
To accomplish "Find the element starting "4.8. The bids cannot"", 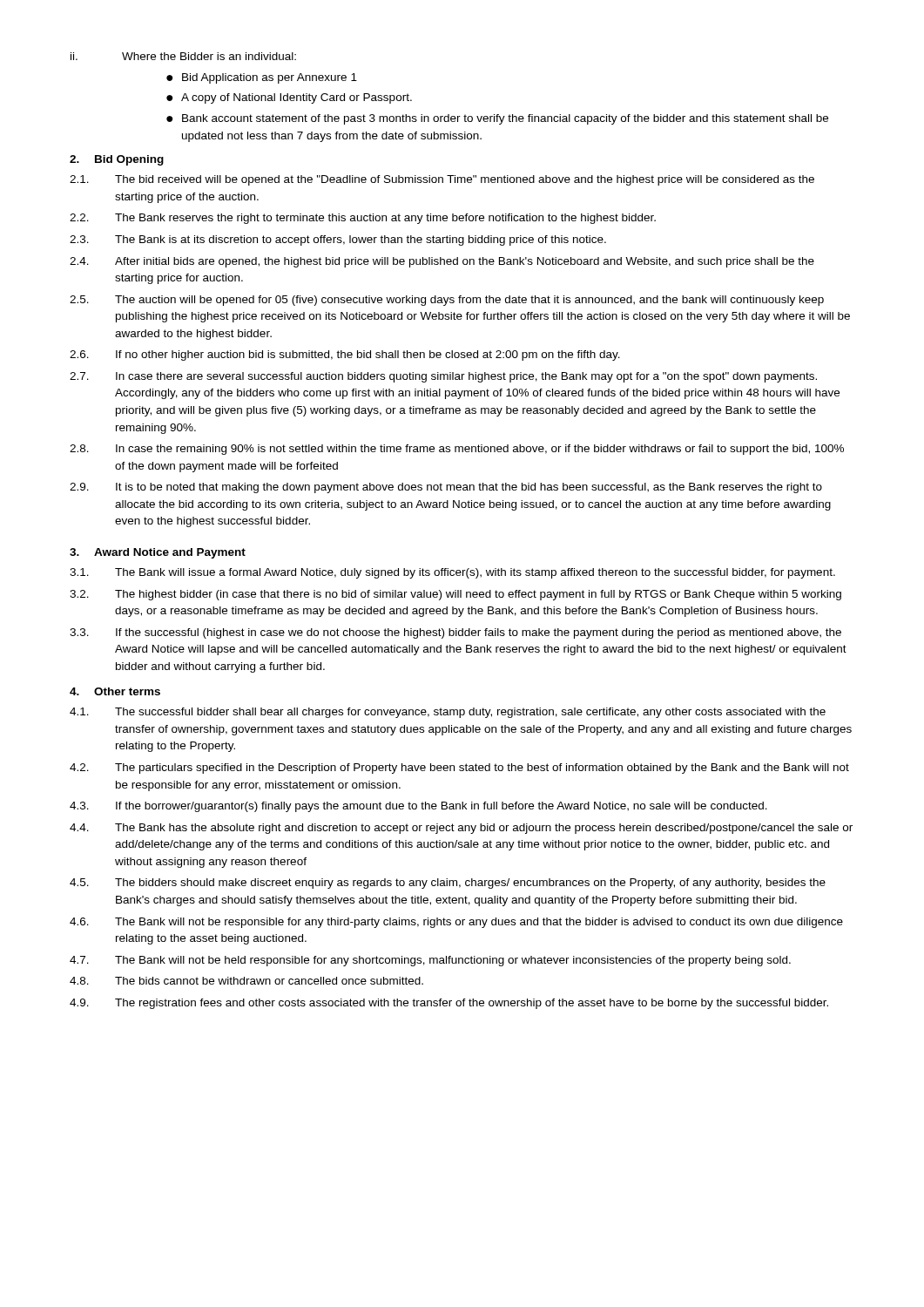I will (247, 981).
